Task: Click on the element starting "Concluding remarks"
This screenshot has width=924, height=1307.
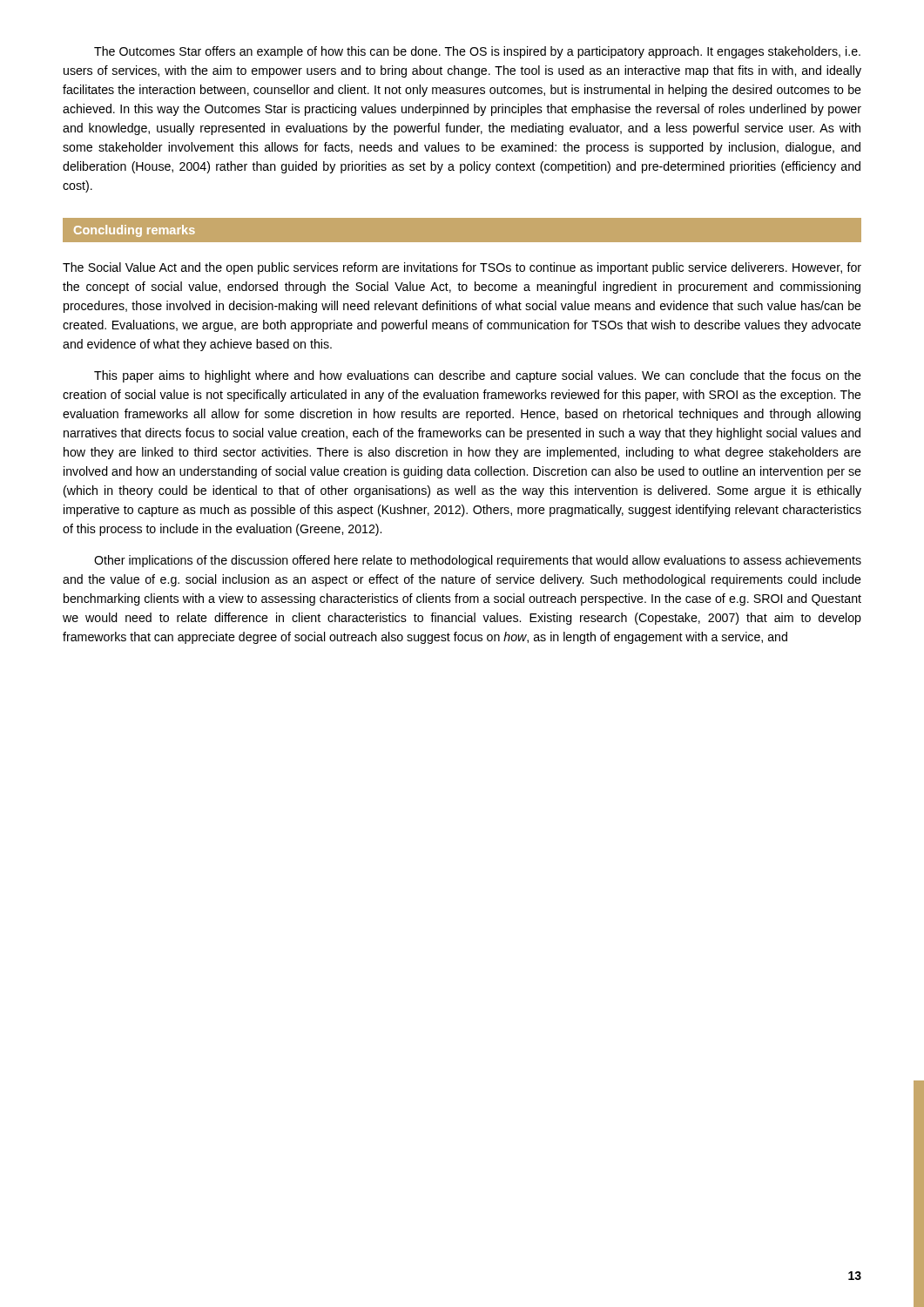Action: click(134, 230)
